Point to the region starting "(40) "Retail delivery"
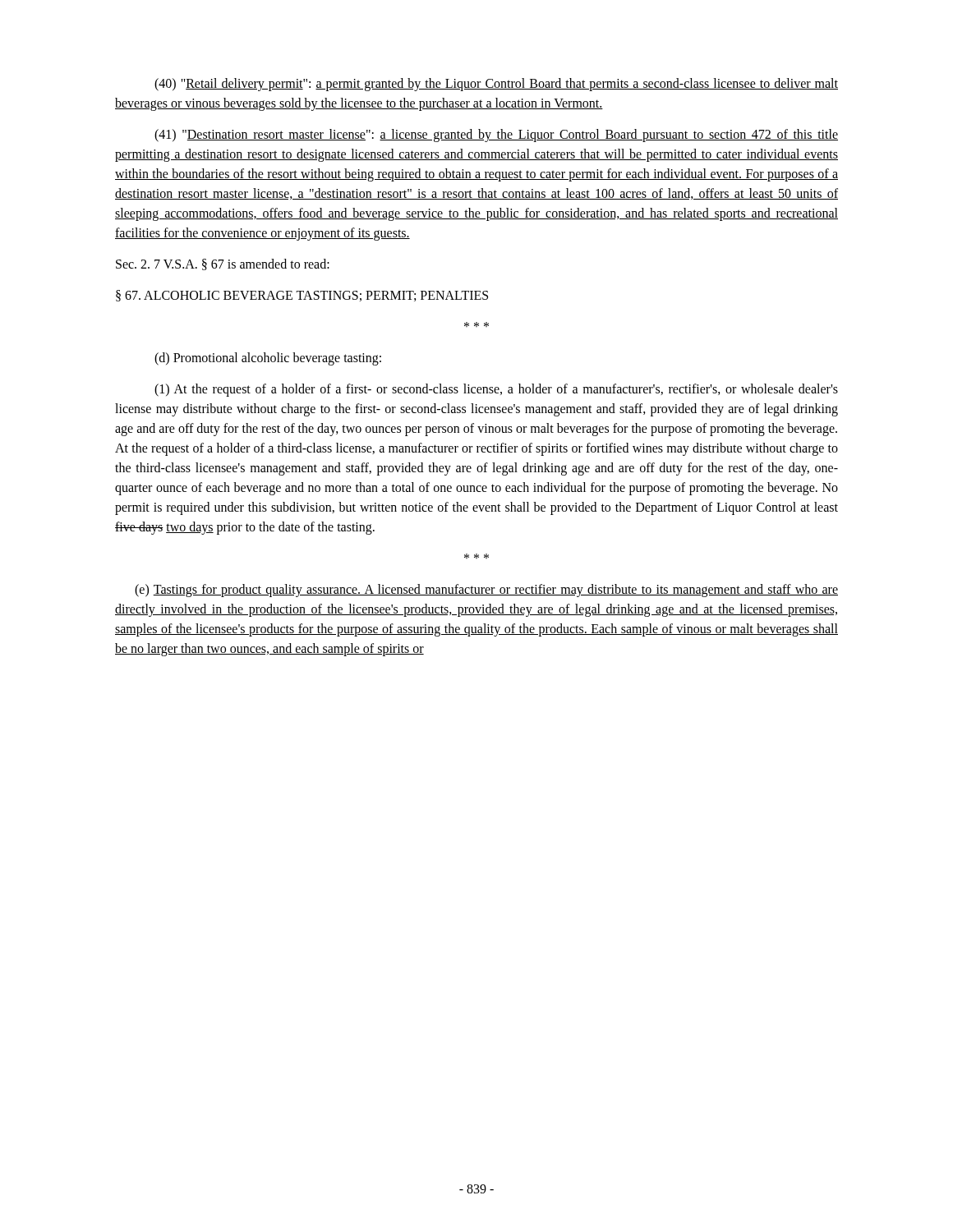This screenshot has width=953, height=1232. pos(476,93)
